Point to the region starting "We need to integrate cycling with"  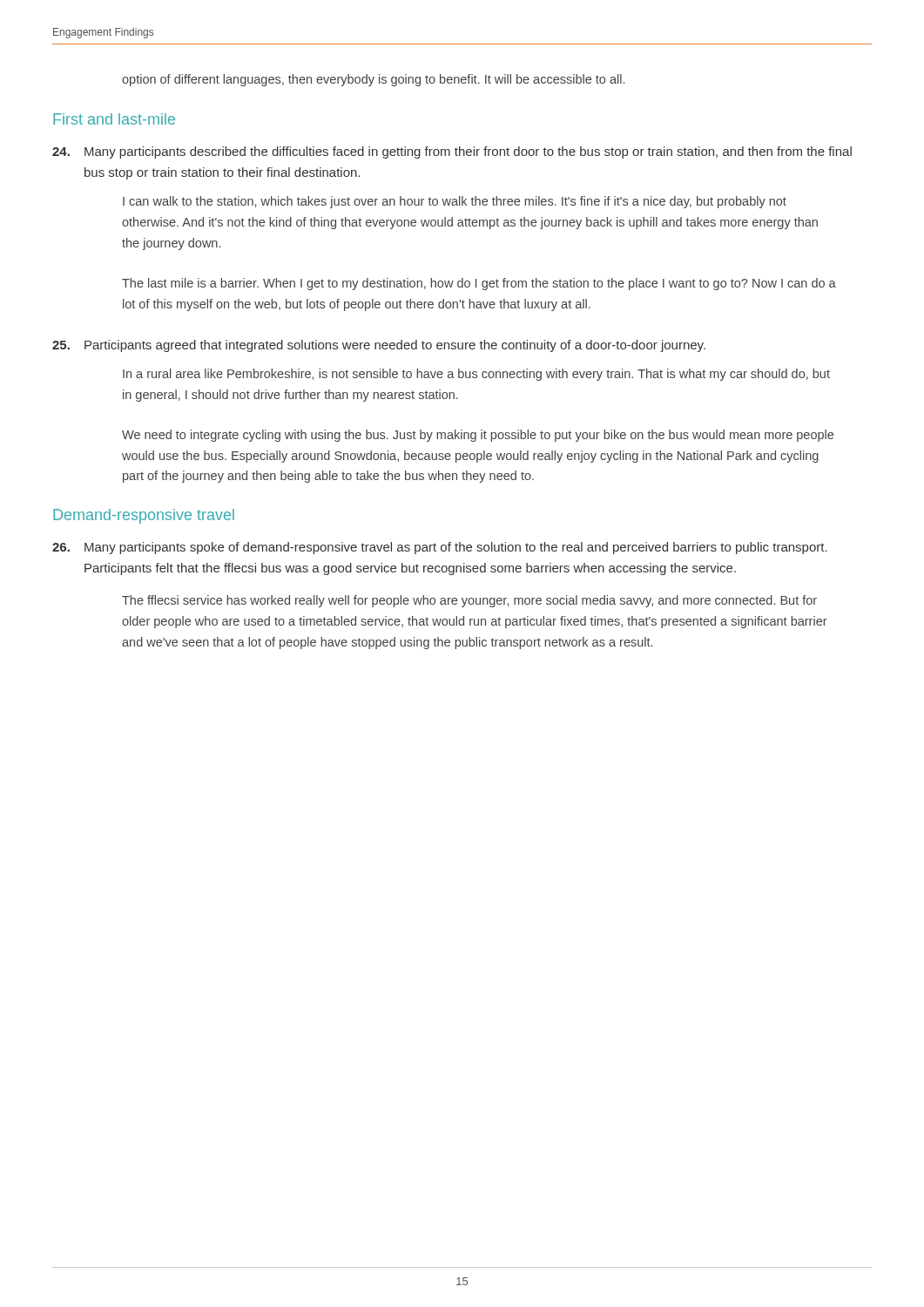(x=478, y=455)
